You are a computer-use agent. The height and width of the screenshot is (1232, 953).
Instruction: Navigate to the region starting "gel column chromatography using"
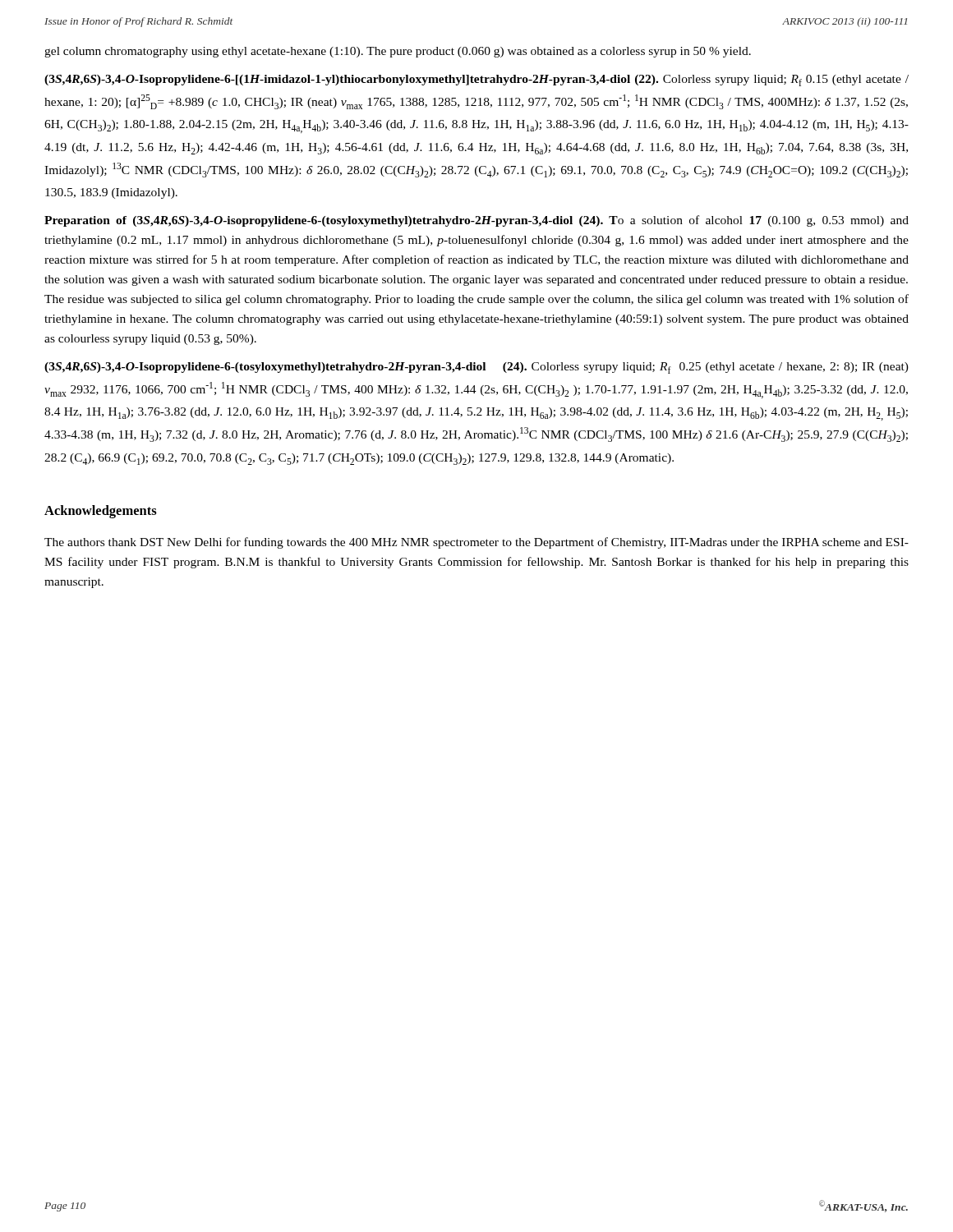[x=398, y=51]
